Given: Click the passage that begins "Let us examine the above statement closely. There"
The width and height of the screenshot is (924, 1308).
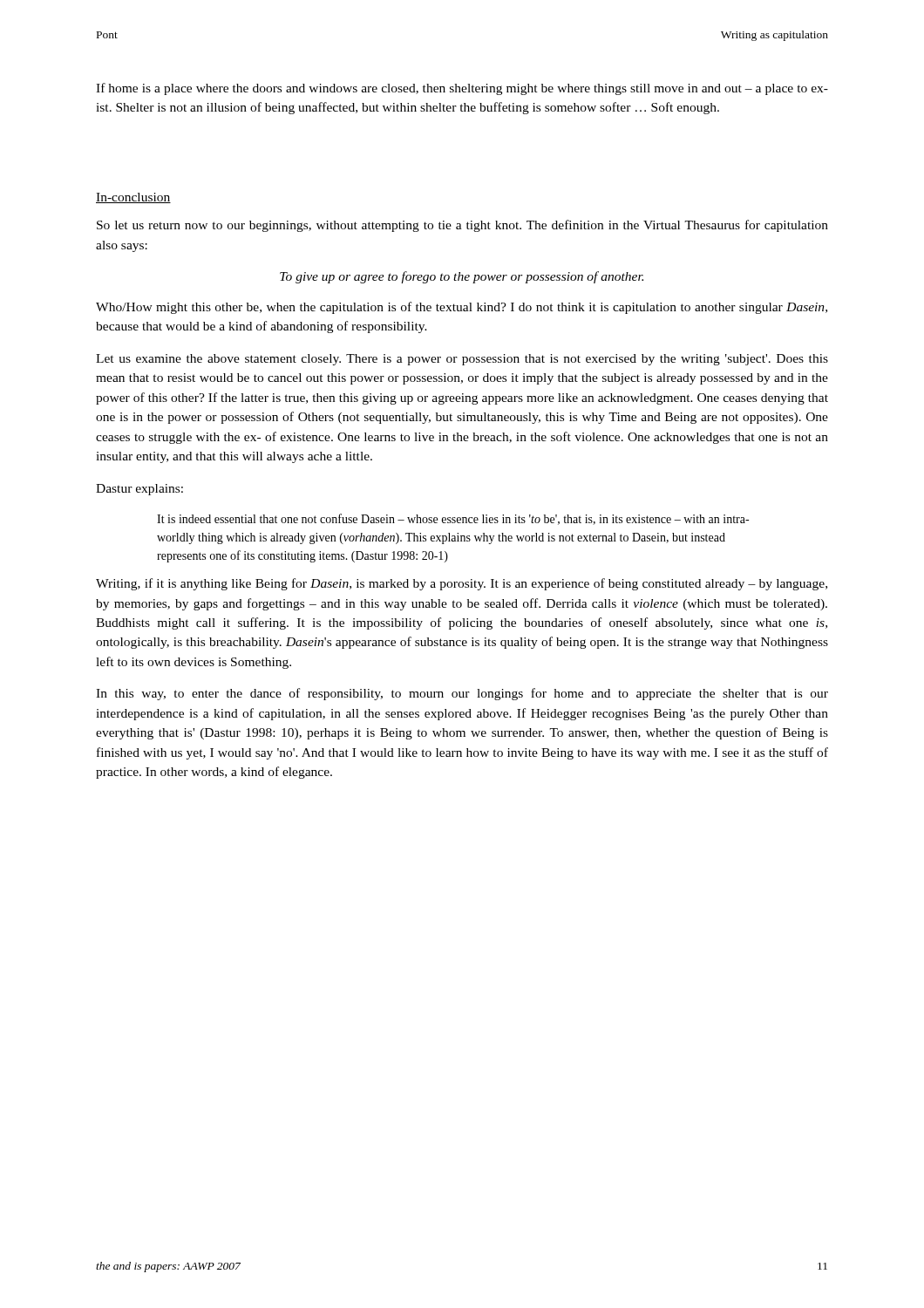Looking at the screenshot, I should [x=462, y=407].
